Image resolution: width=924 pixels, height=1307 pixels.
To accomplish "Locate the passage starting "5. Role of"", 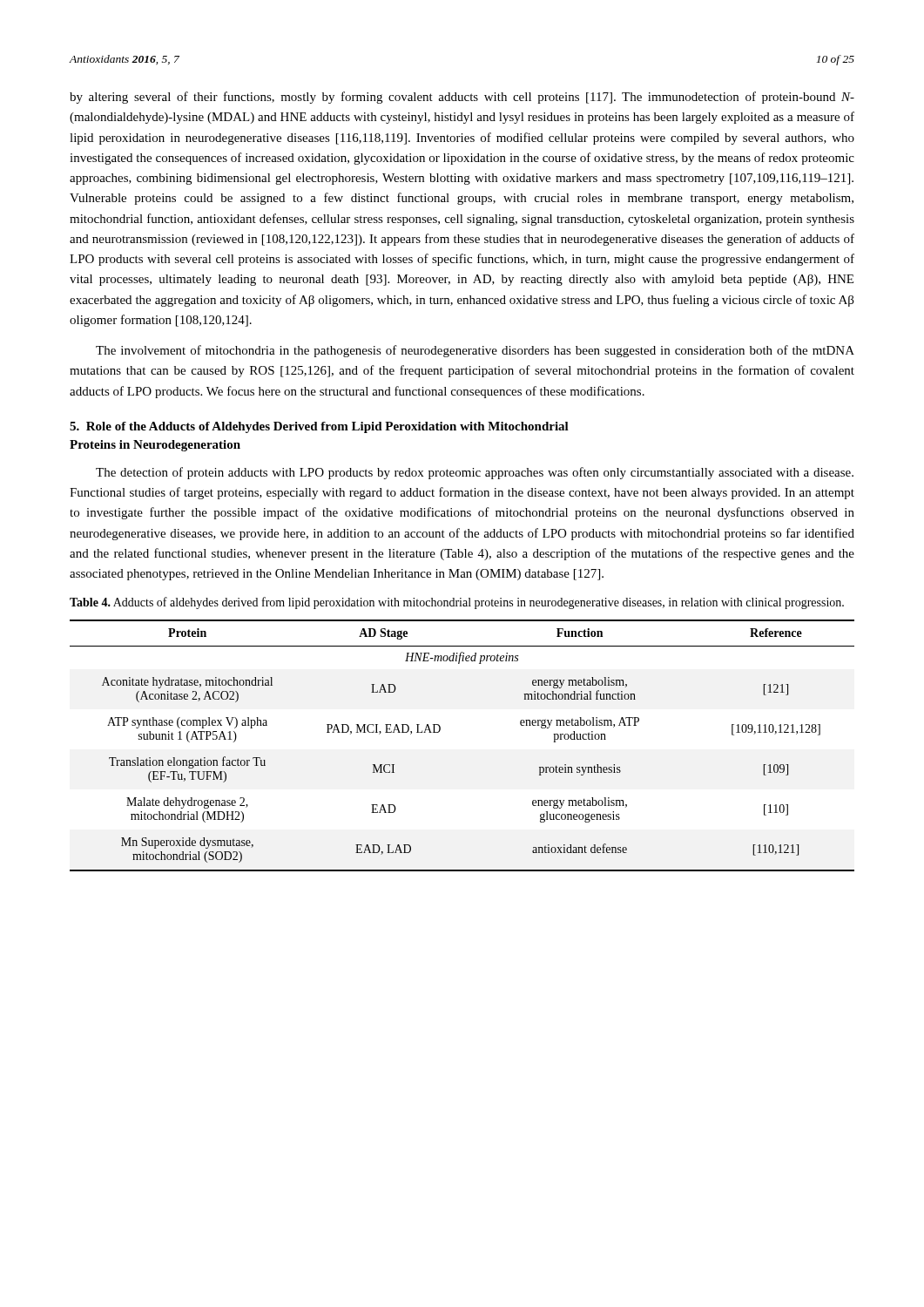I will [x=319, y=435].
